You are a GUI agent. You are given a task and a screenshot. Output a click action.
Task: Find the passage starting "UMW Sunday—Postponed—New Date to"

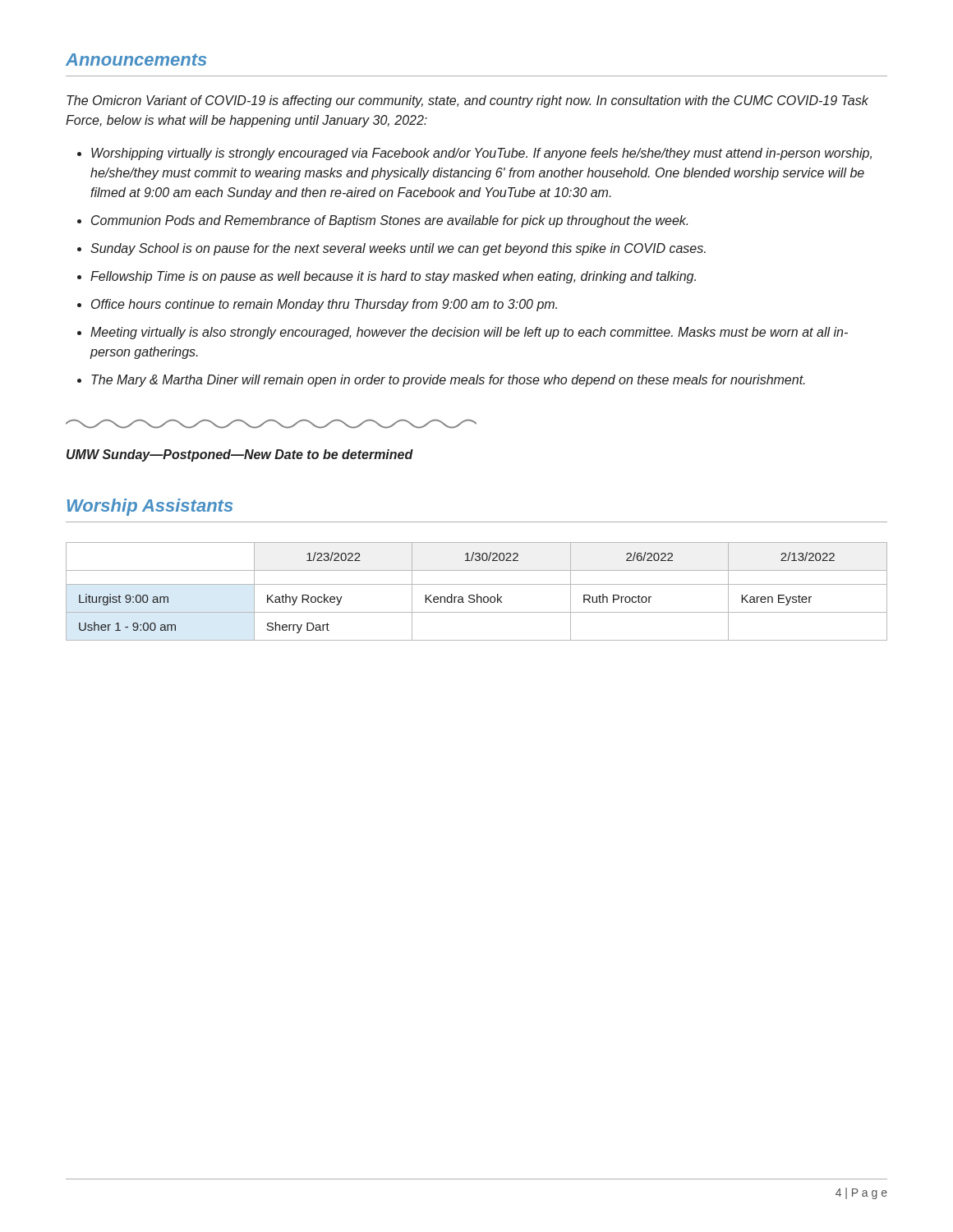point(240,455)
